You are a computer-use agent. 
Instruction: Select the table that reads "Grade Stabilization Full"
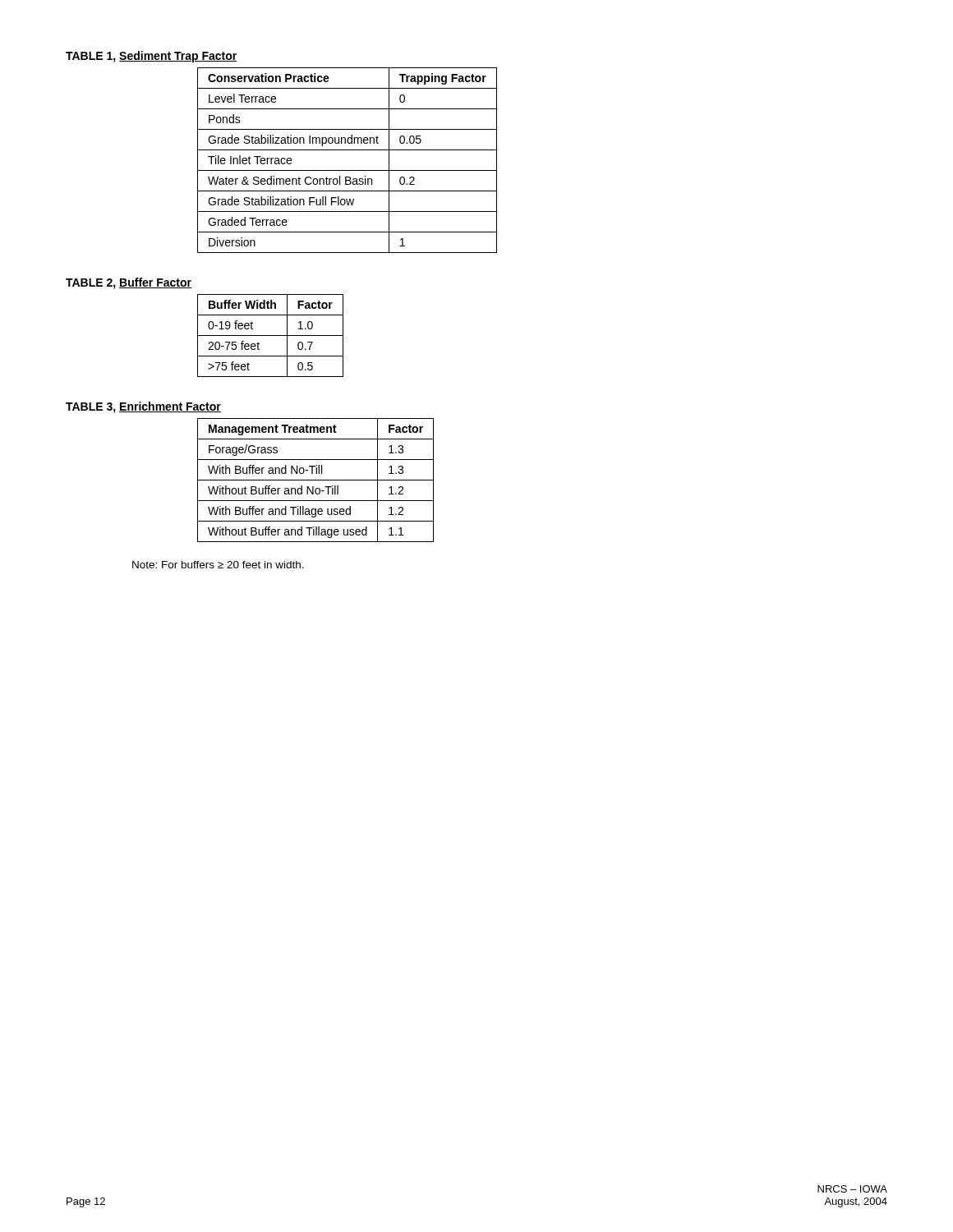coord(509,160)
